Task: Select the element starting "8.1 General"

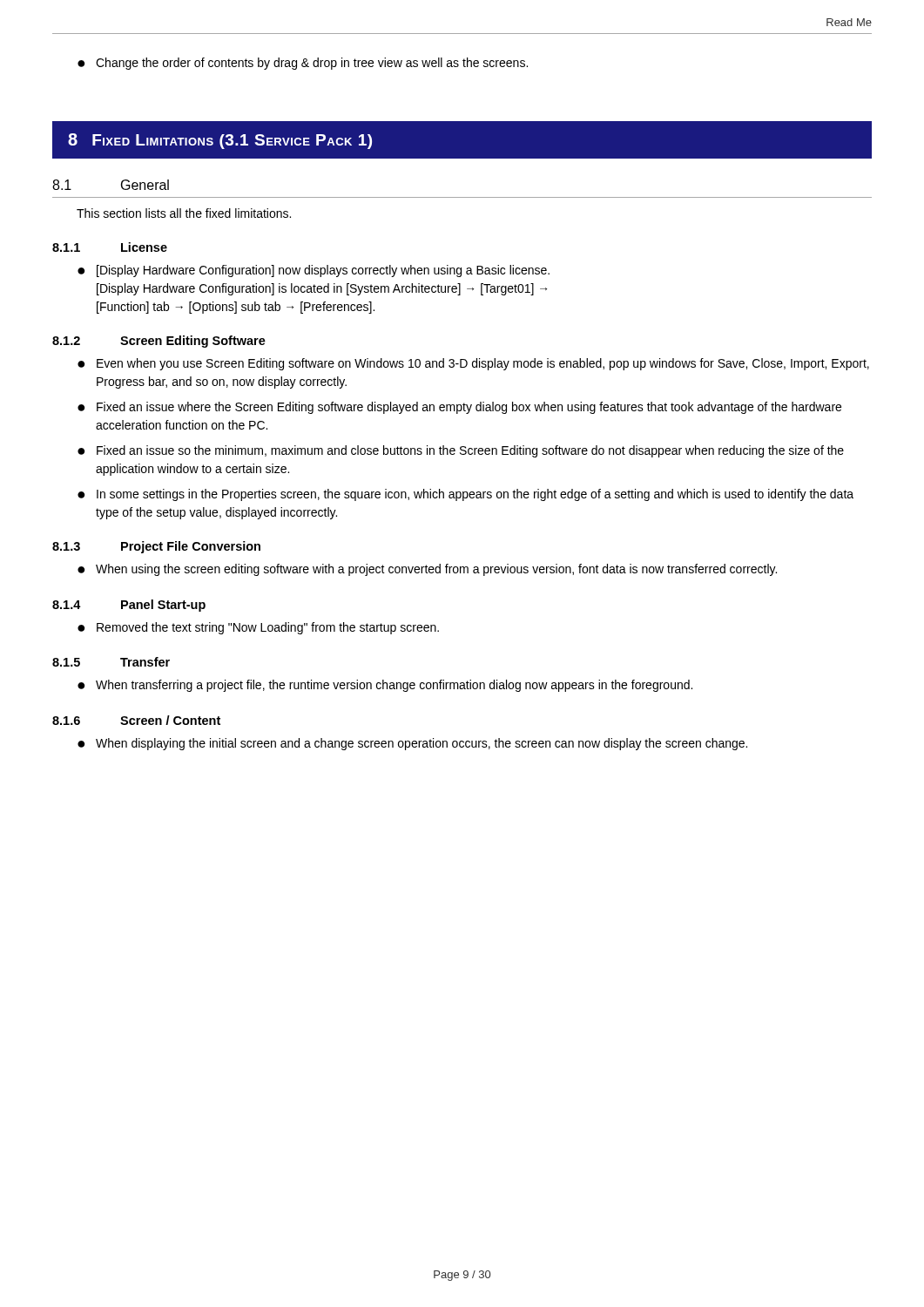Action: coord(111,186)
